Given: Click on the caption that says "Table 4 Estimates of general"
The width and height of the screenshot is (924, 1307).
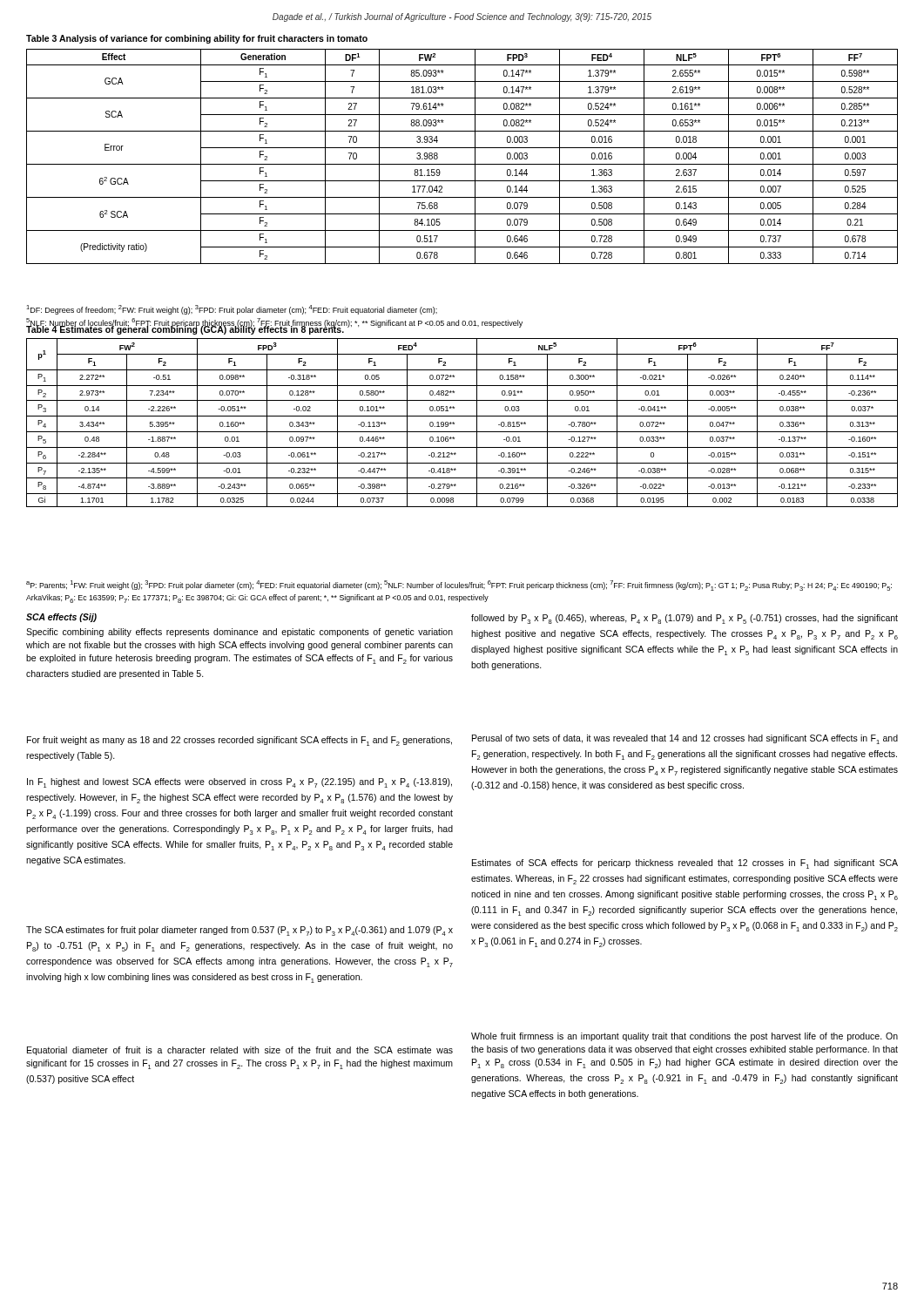Looking at the screenshot, I should 185,329.
